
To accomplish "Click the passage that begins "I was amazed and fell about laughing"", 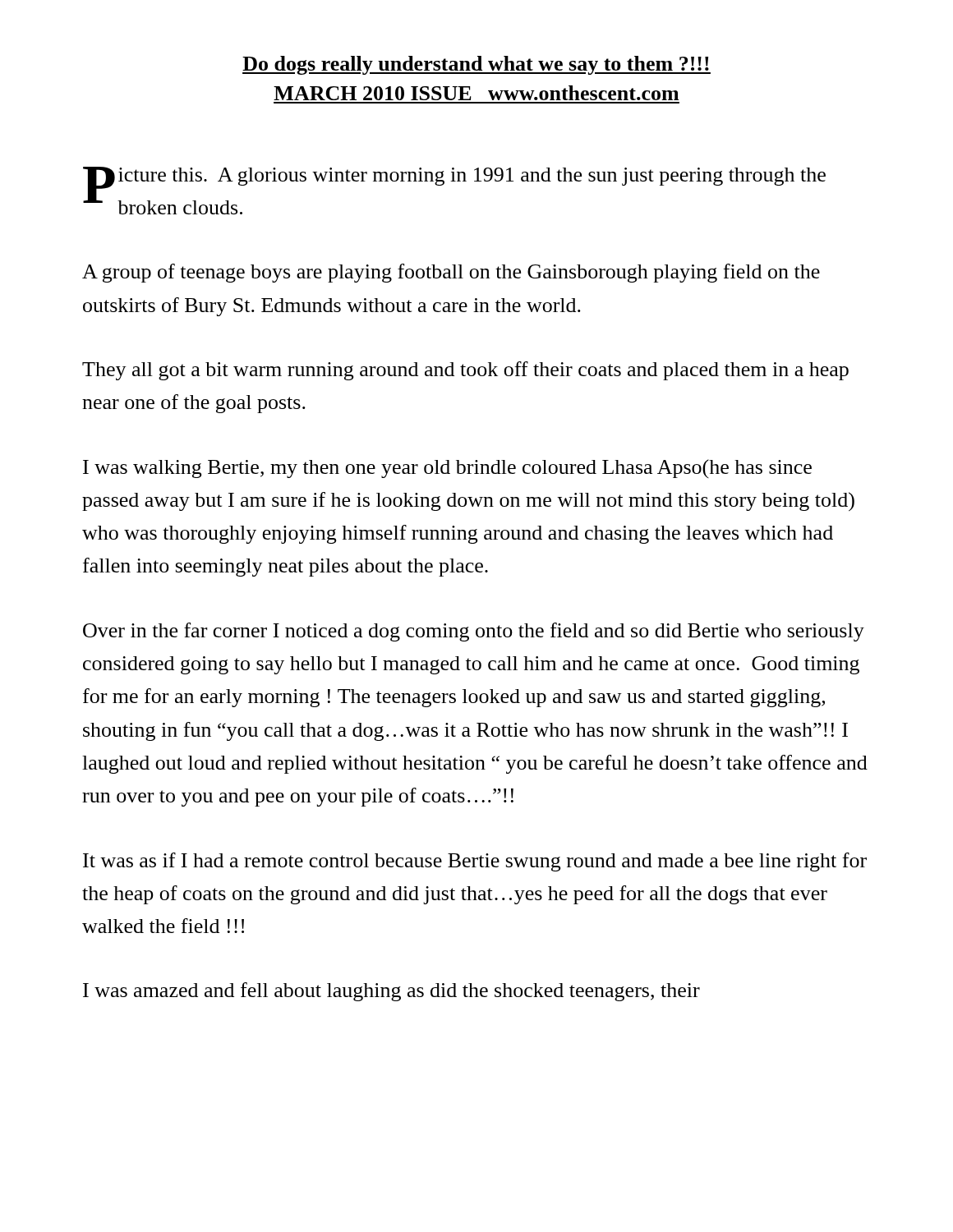I will tap(391, 990).
